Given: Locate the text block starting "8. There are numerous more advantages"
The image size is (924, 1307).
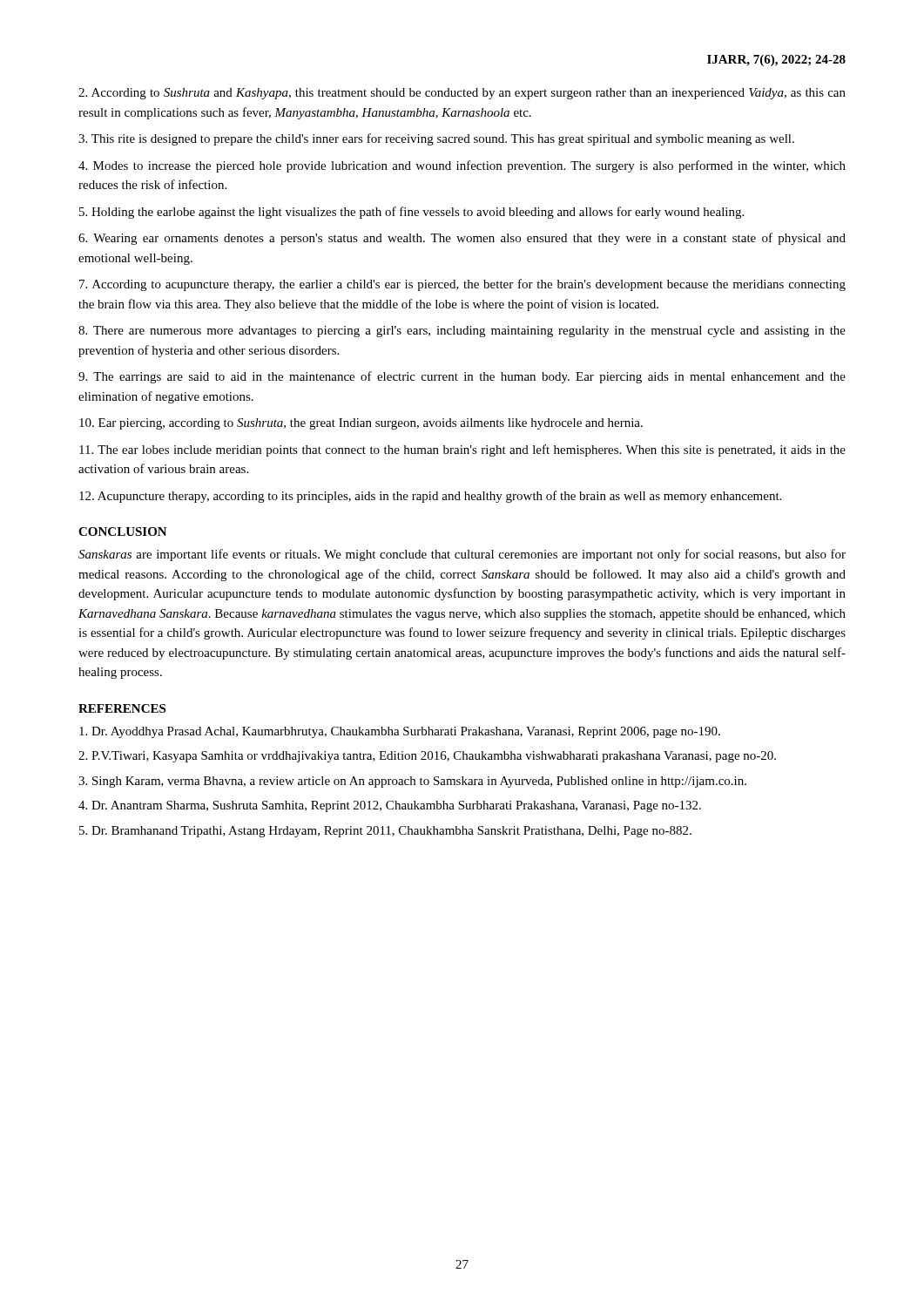Looking at the screenshot, I should point(462,340).
